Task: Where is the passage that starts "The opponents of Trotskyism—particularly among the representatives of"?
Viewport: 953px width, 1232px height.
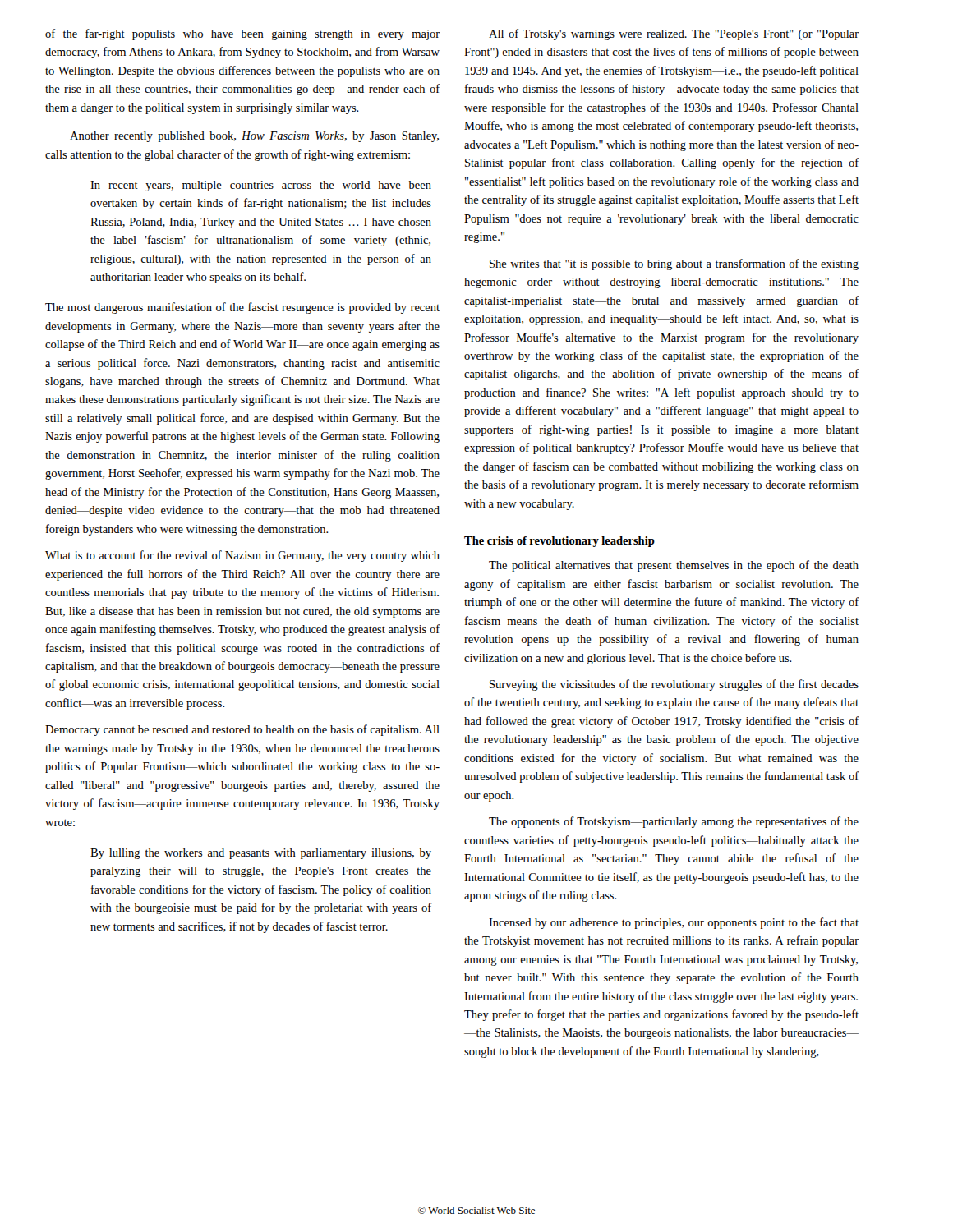Action: (661, 859)
